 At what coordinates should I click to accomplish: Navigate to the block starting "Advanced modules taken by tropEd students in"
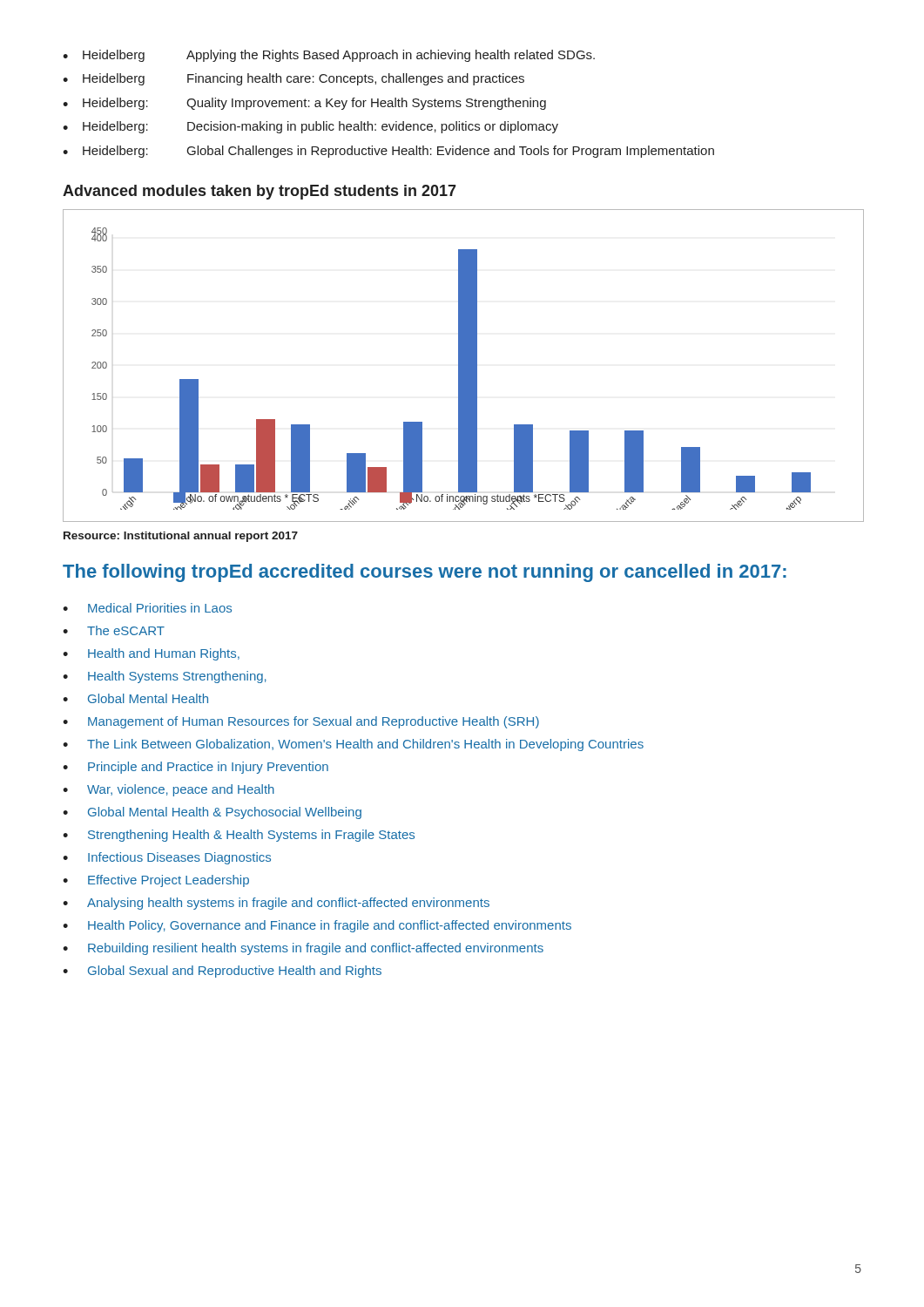point(260,191)
